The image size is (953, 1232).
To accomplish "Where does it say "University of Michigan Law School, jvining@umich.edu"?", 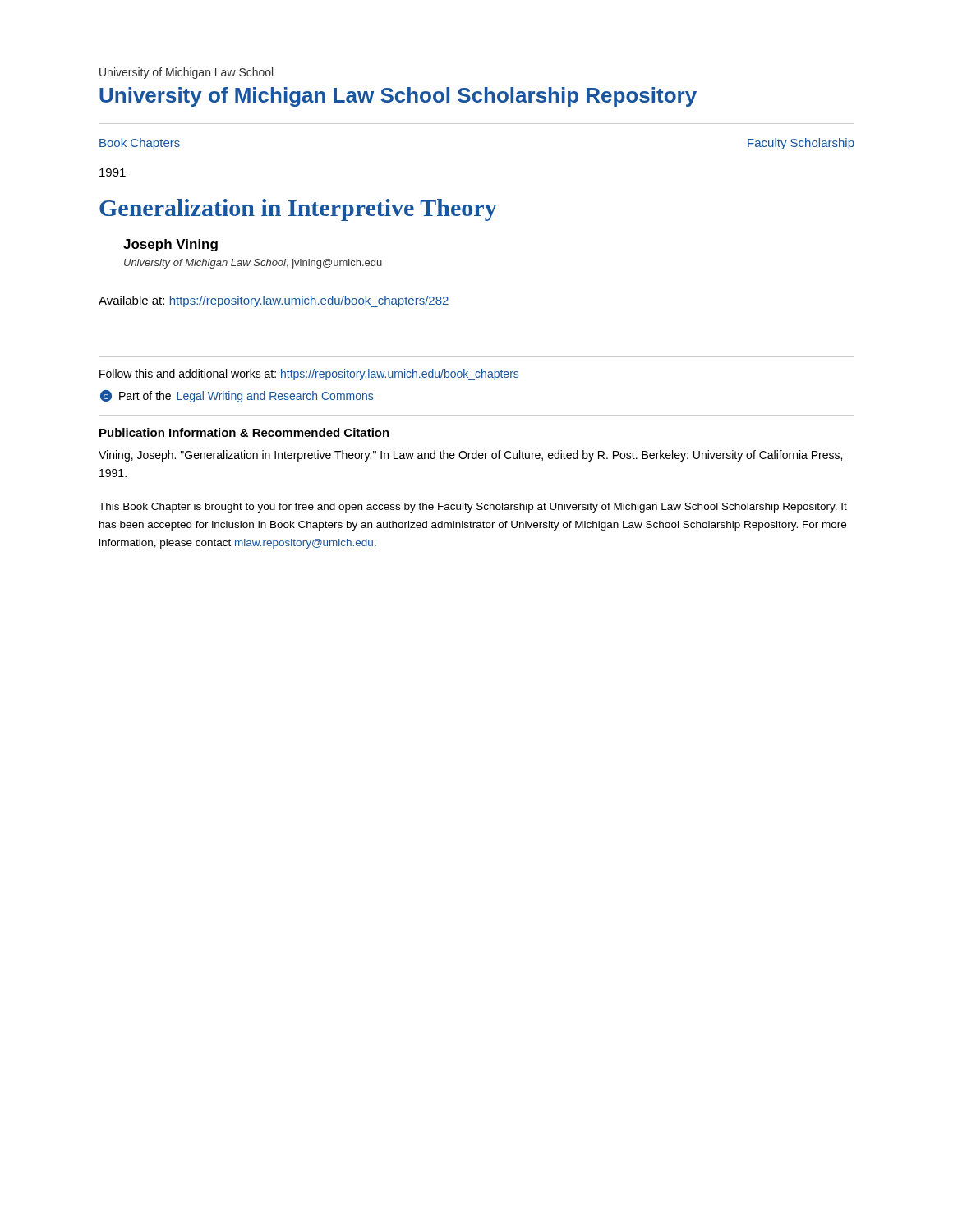I will coord(253,262).
